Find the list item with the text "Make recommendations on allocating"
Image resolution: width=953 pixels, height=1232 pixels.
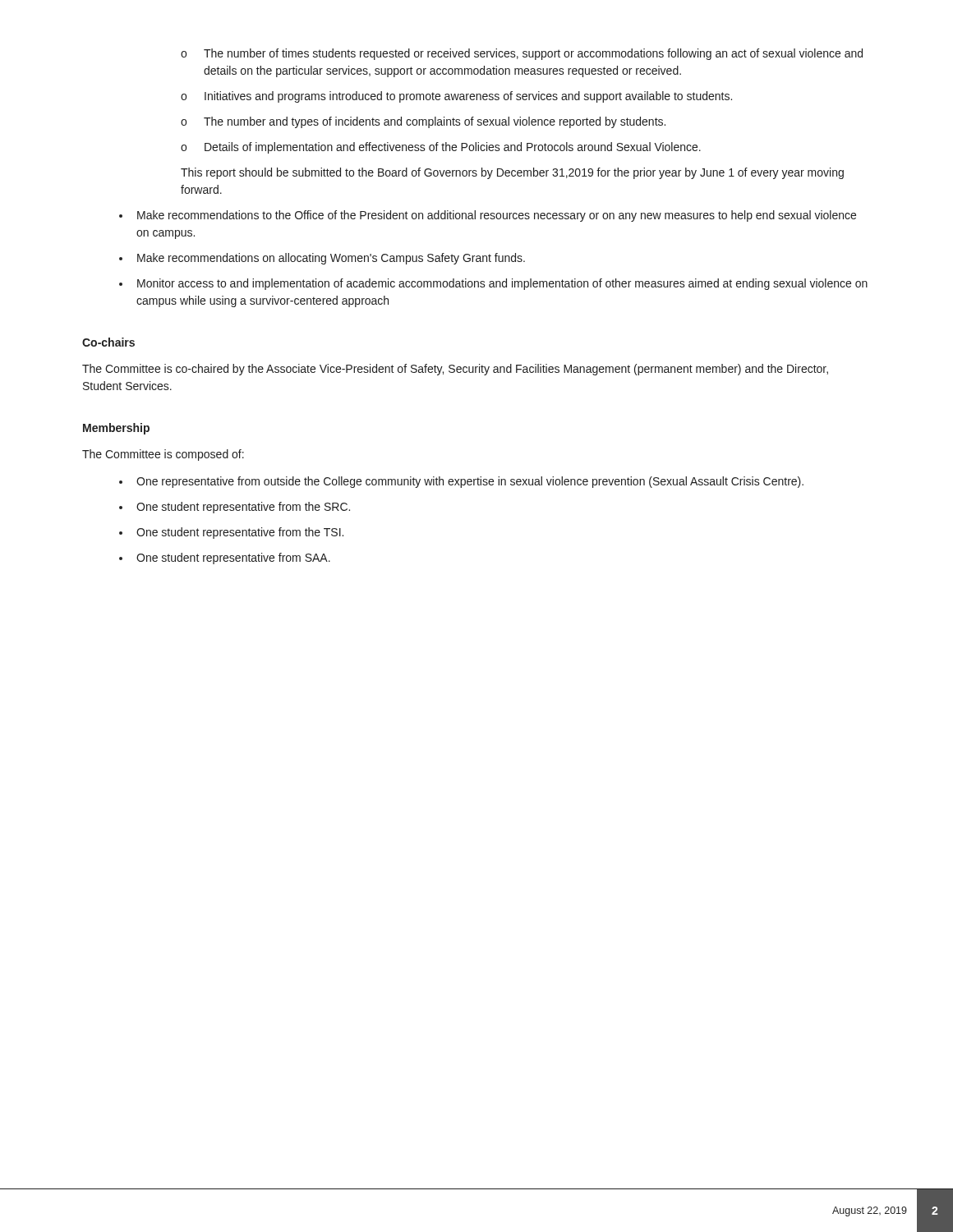click(x=501, y=258)
